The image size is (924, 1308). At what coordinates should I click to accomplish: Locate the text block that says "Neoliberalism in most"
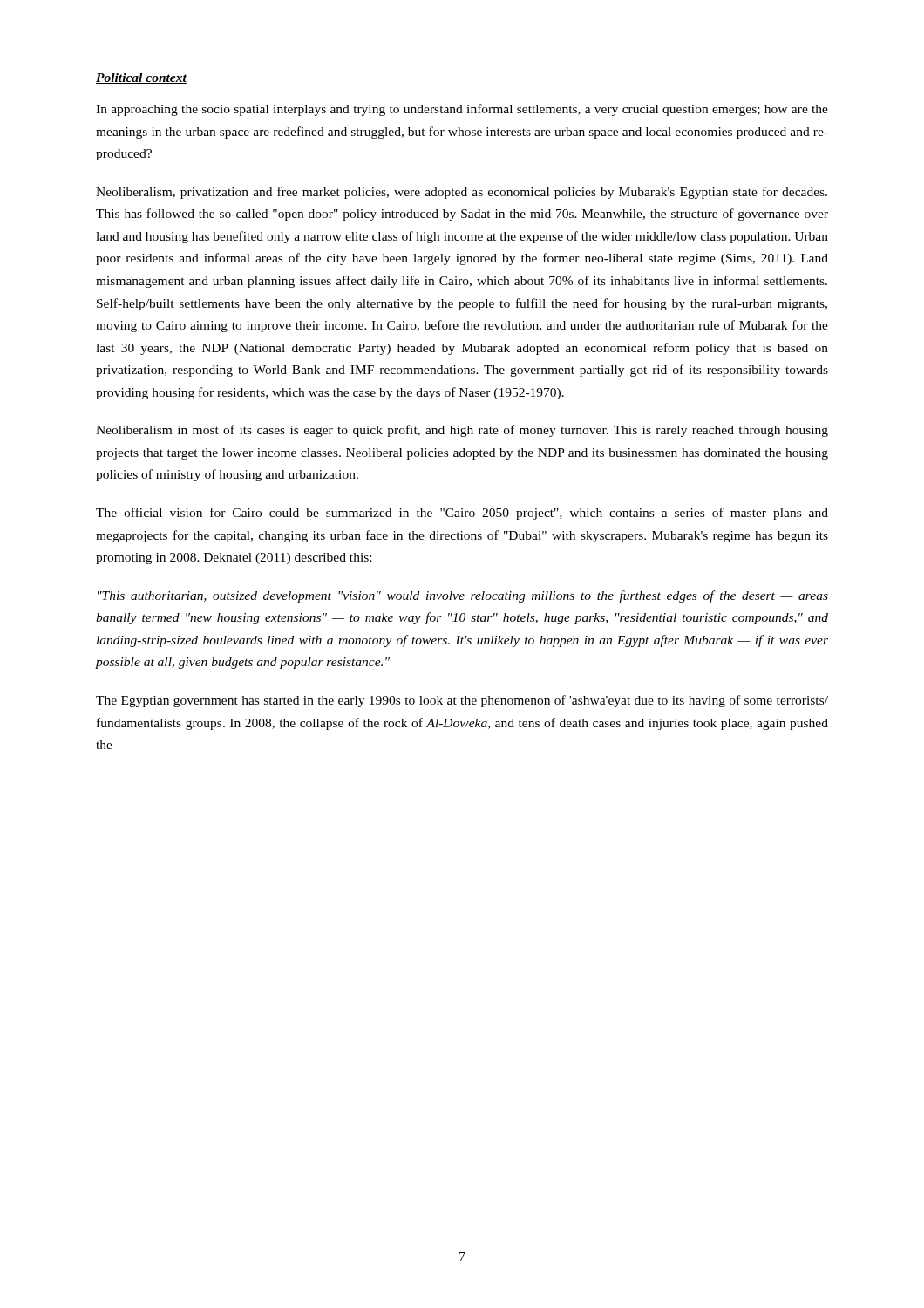462,452
